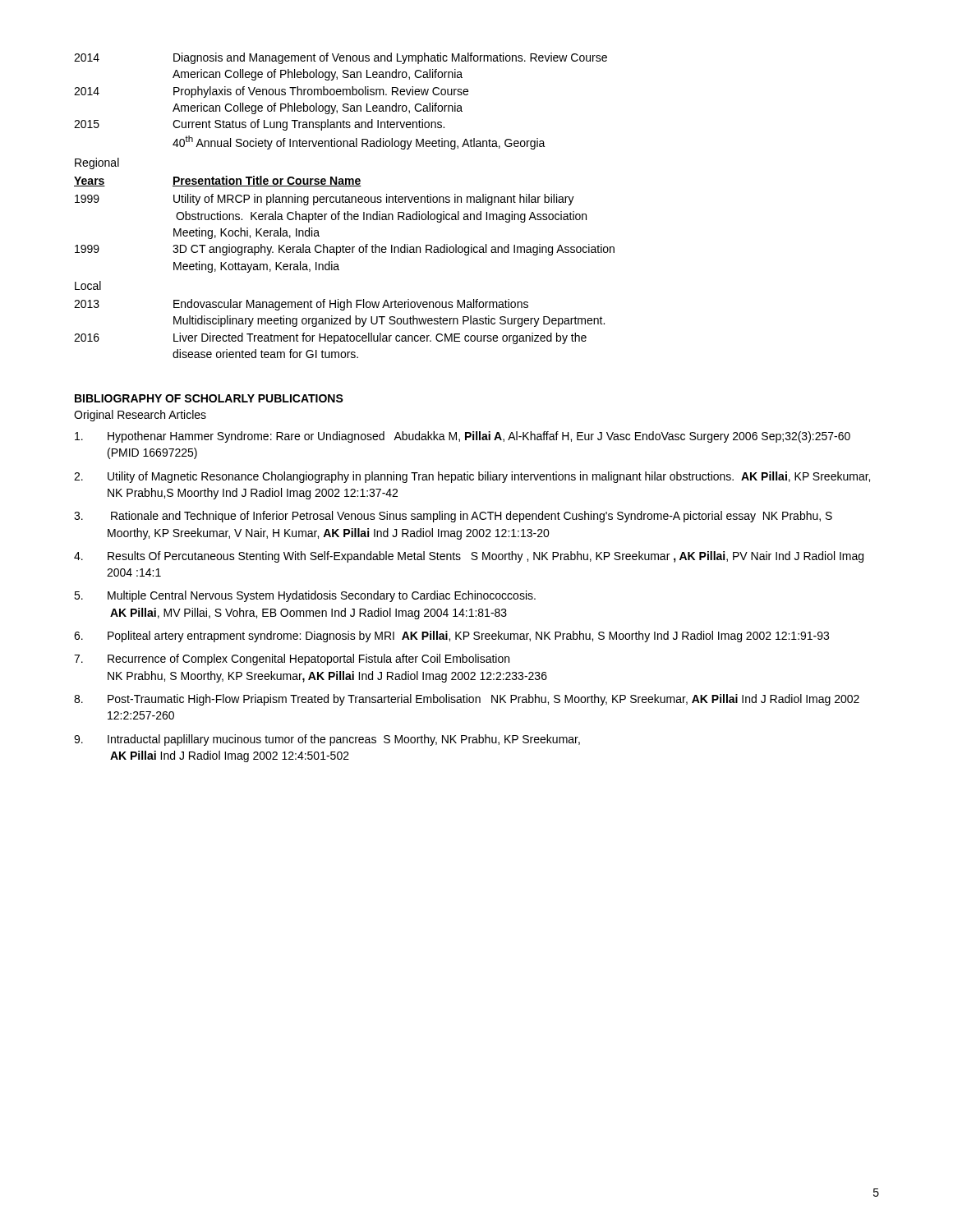Click the passage that begins "3. Rationale and Technique of Inferior Petrosal"
This screenshot has width=953, height=1232.
(x=476, y=525)
